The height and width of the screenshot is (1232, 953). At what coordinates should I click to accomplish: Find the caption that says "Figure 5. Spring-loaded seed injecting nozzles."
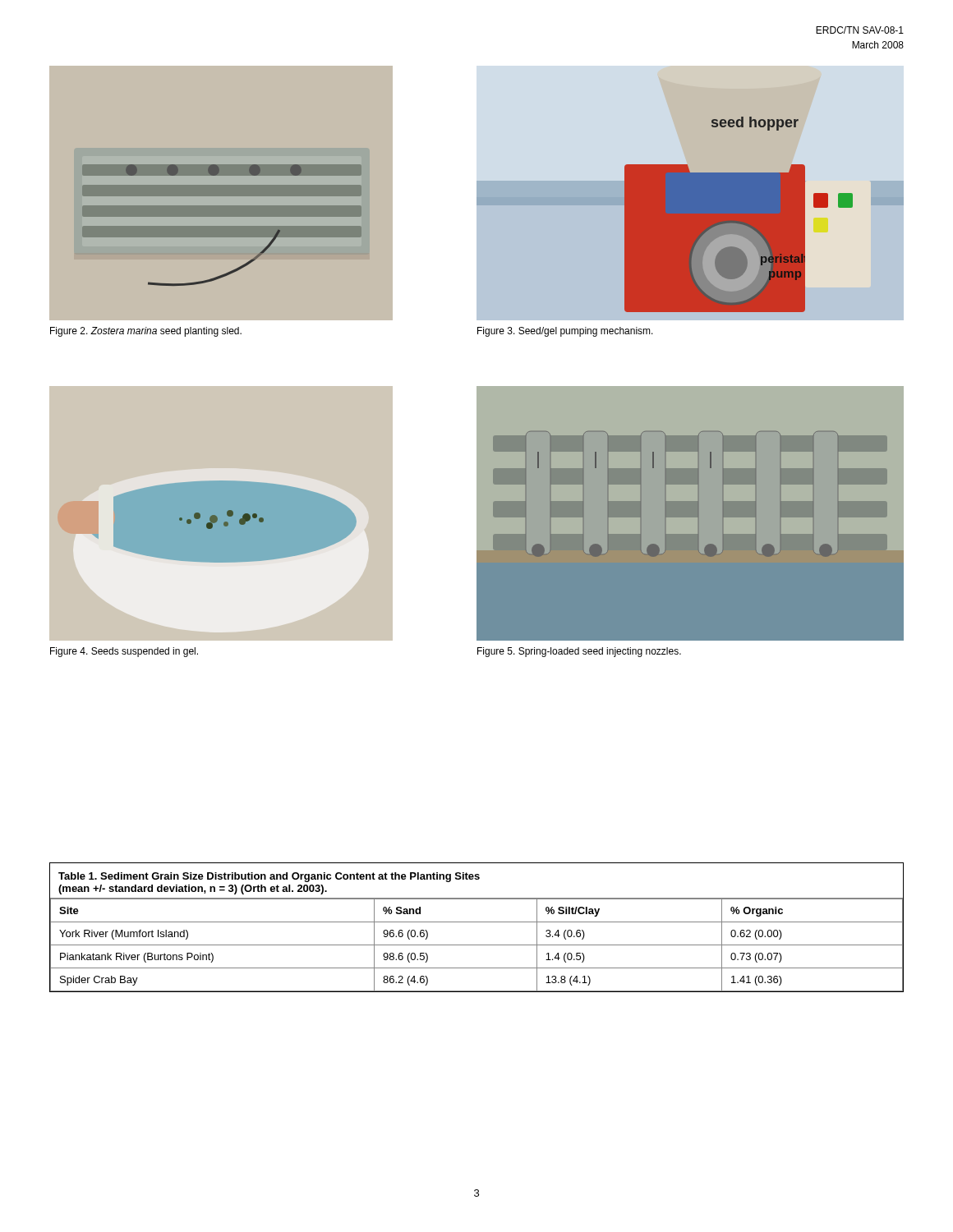579,651
